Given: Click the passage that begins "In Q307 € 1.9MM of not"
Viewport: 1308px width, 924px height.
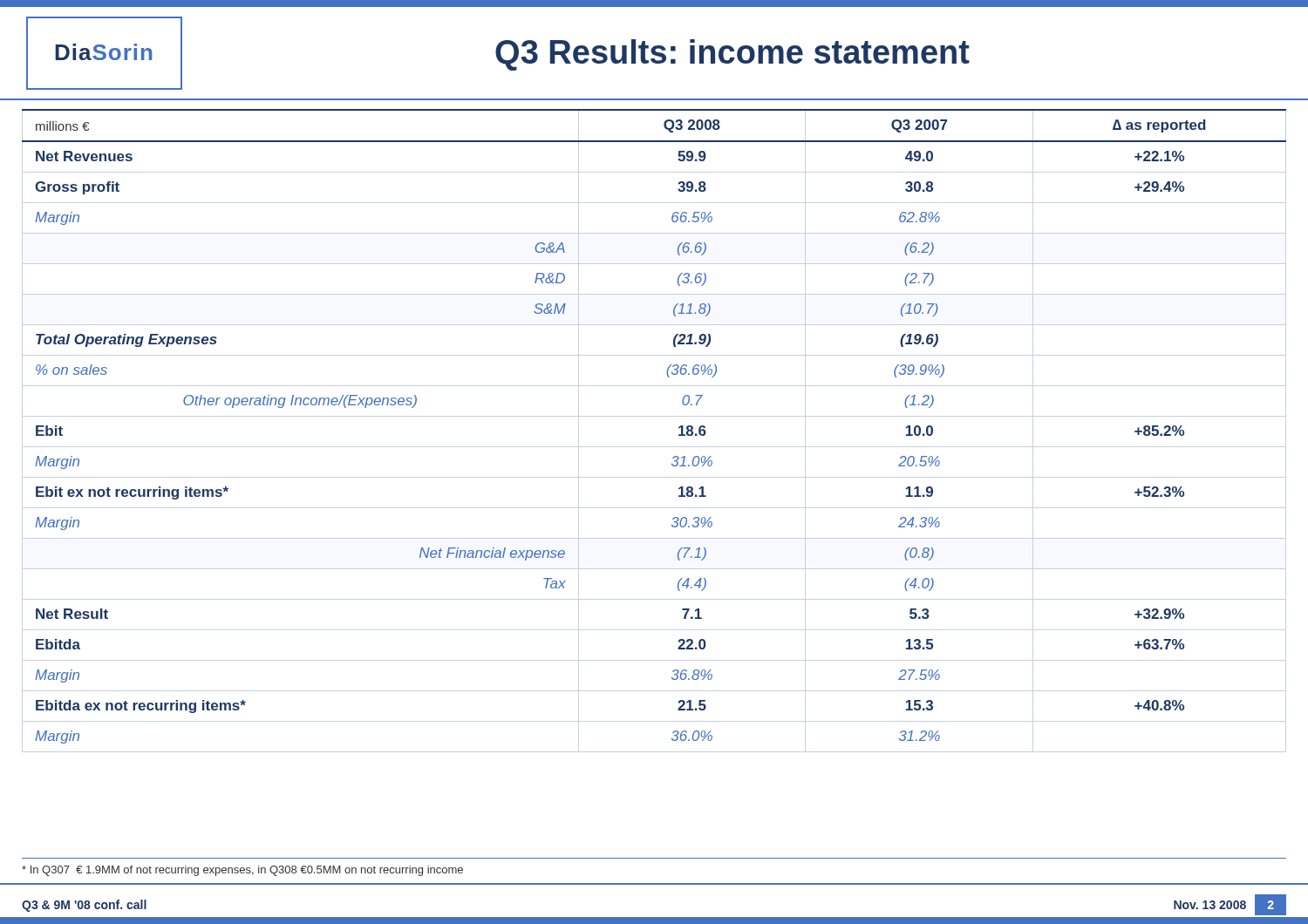Looking at the screenshot, I should point(243,870).
